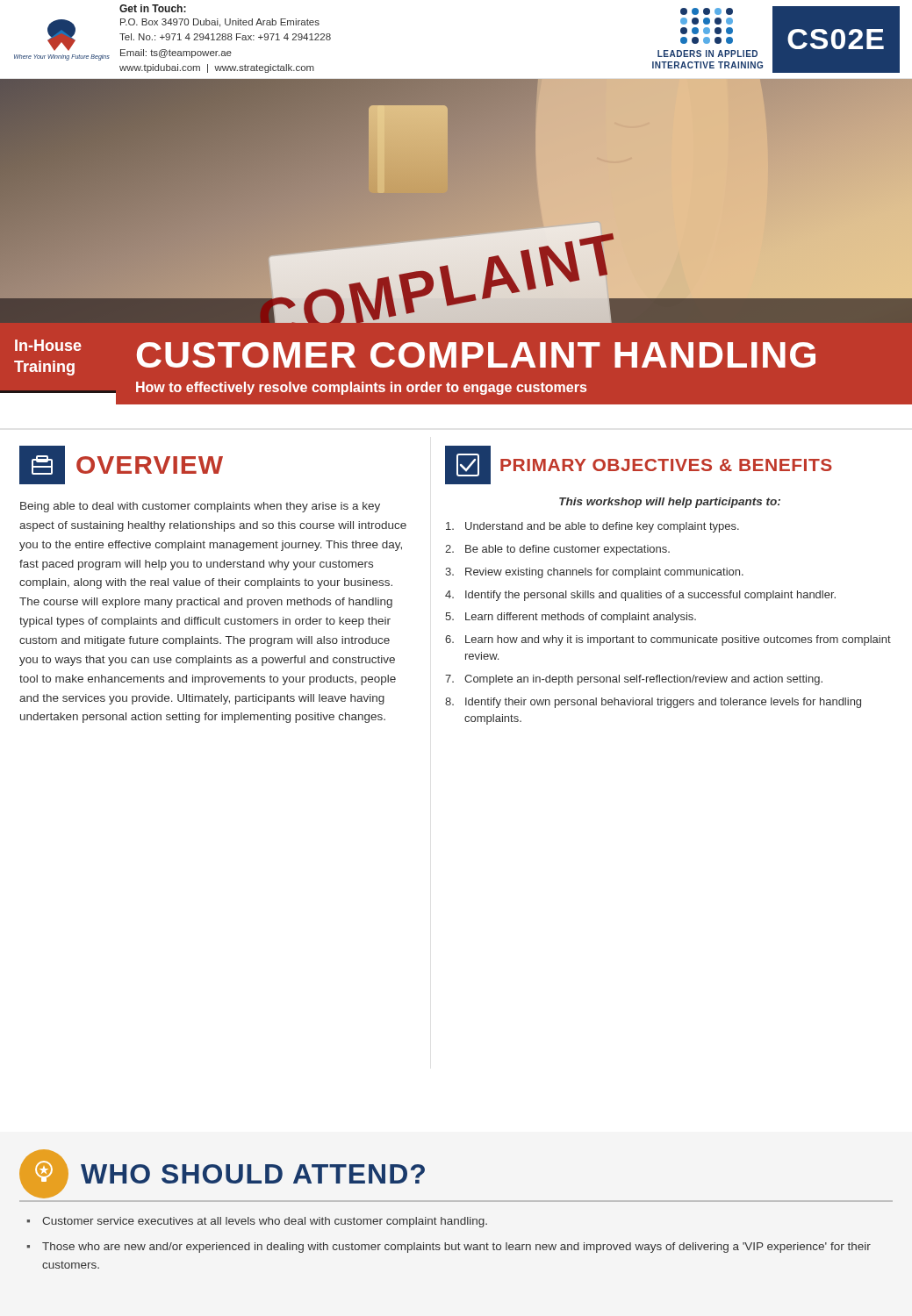
Task: Locate the photo
Action: tap(456, 236)
